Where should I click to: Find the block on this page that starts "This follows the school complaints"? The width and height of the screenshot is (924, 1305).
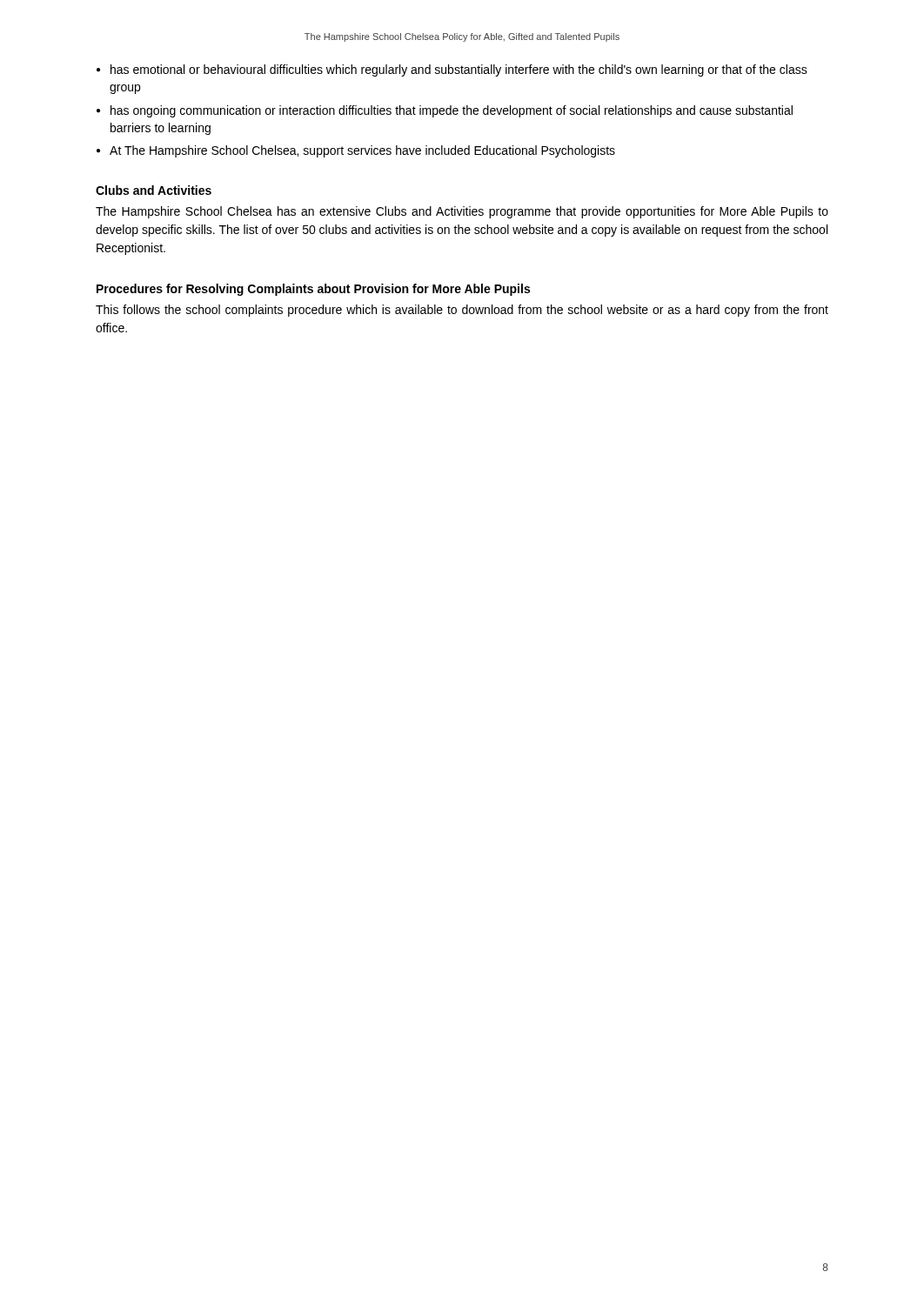tap(462, 319)
